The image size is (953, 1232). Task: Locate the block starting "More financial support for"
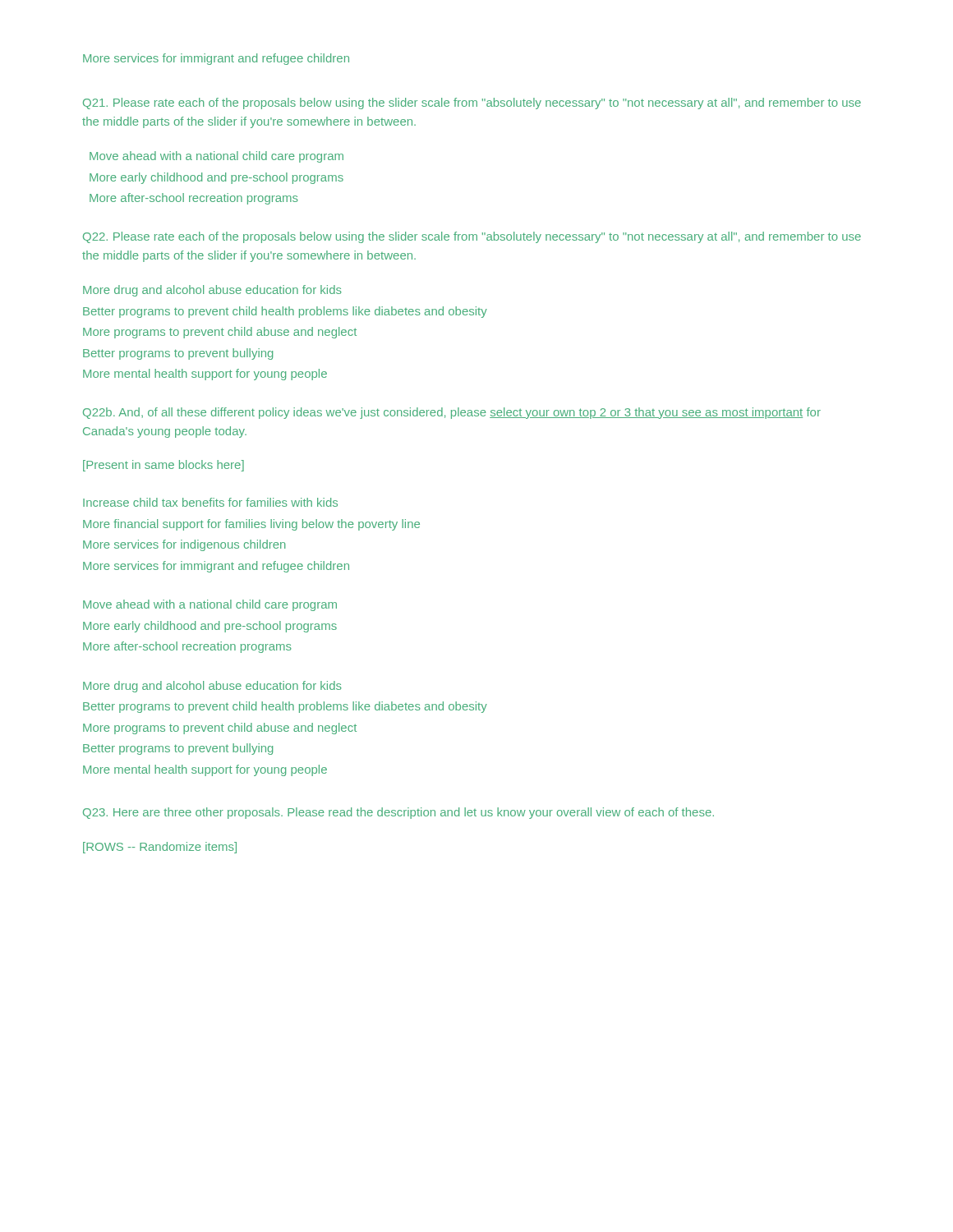[251, 523]
